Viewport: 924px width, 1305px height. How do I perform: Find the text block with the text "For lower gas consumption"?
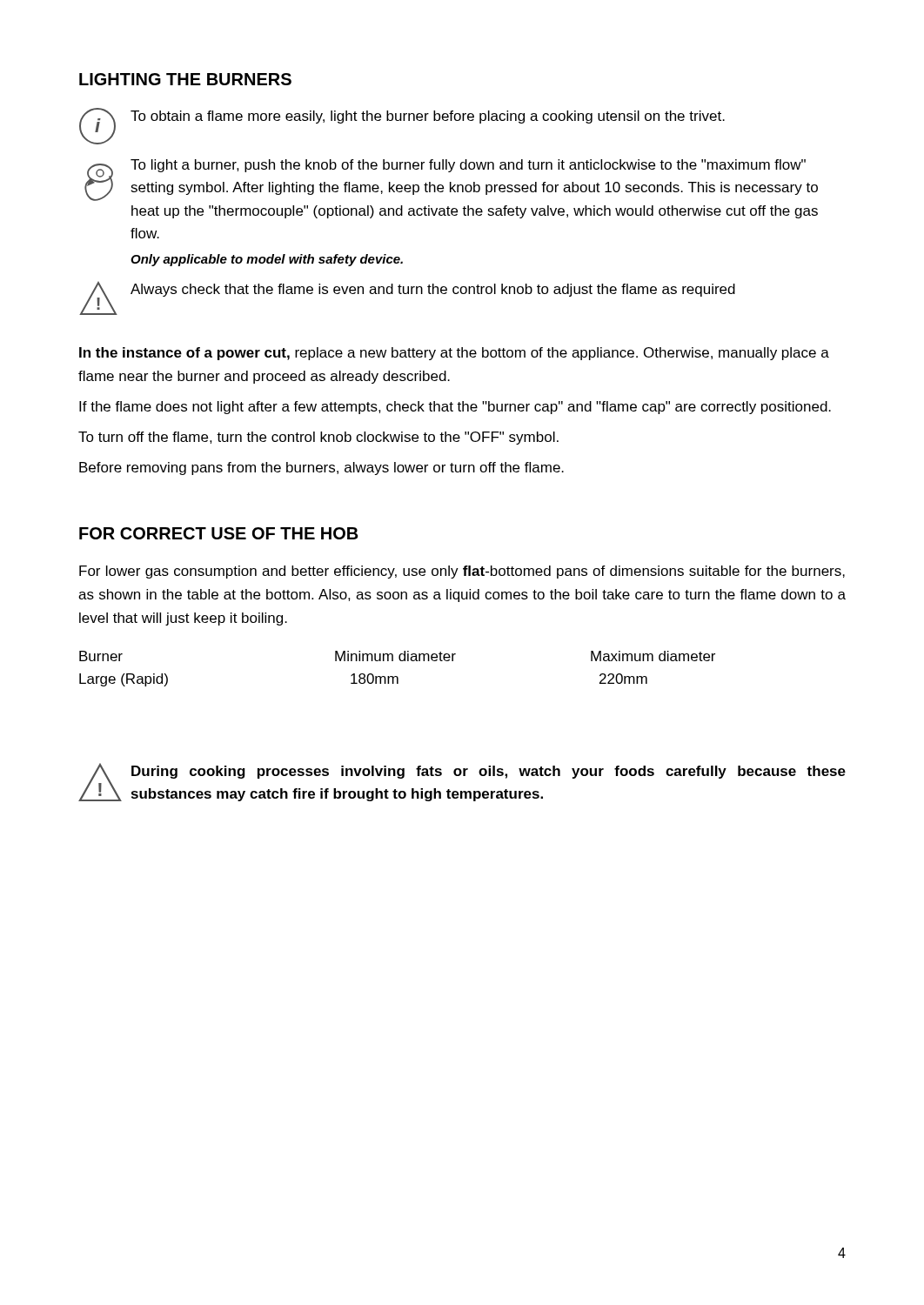click(462, 594)
